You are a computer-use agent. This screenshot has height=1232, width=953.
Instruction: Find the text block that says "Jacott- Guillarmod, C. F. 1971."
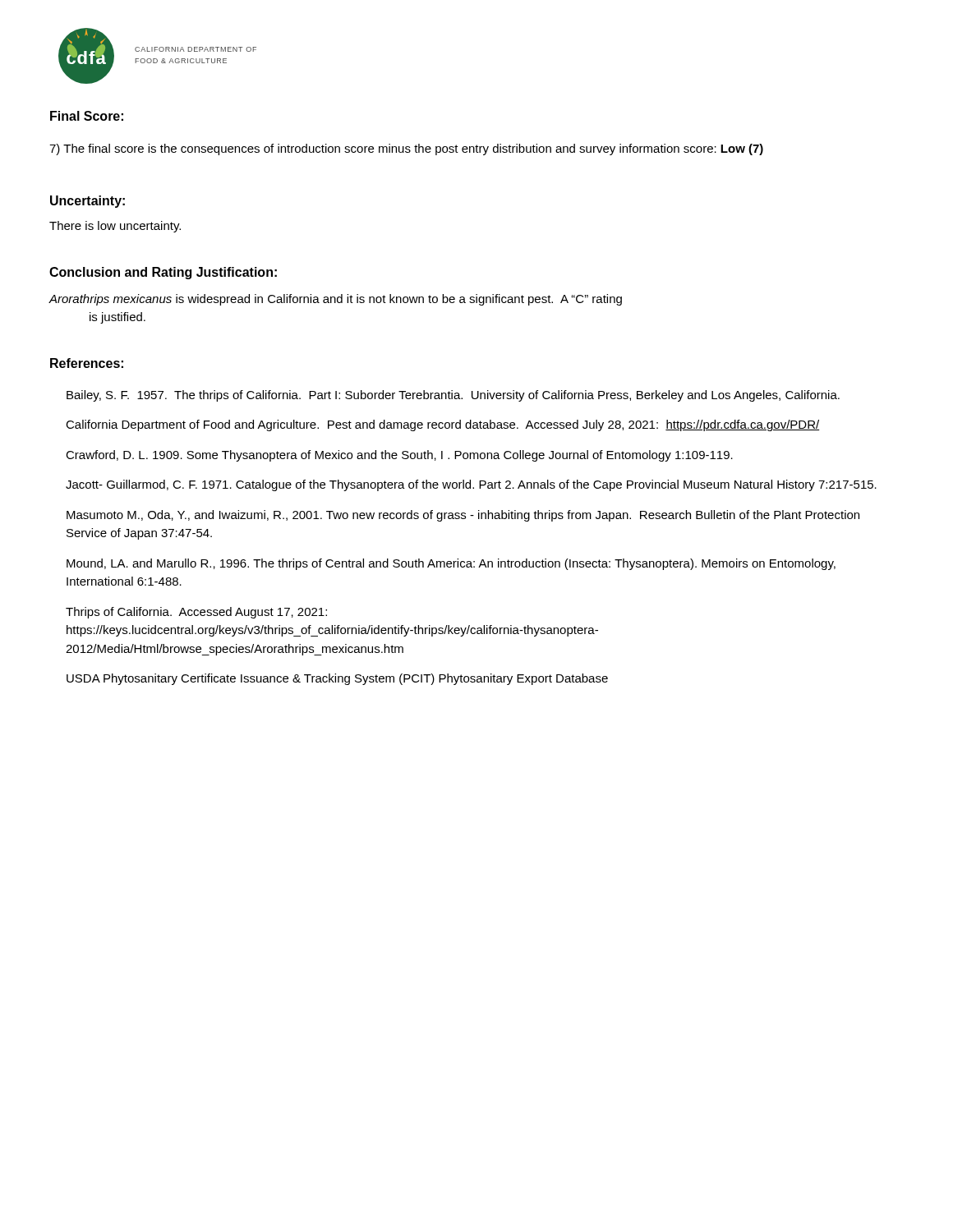coord(471,484)
